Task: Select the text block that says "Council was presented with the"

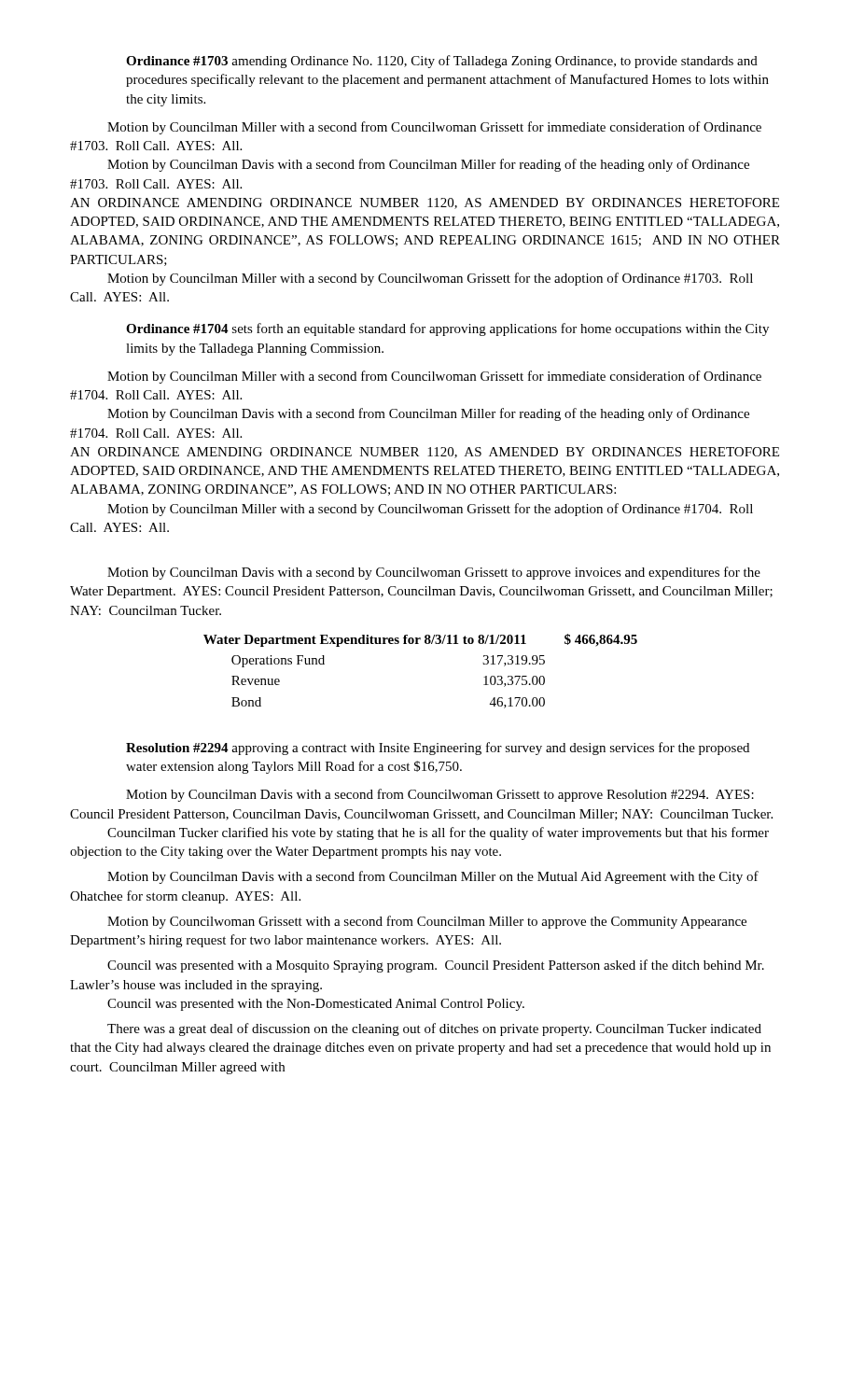Action: [425, 1003]
